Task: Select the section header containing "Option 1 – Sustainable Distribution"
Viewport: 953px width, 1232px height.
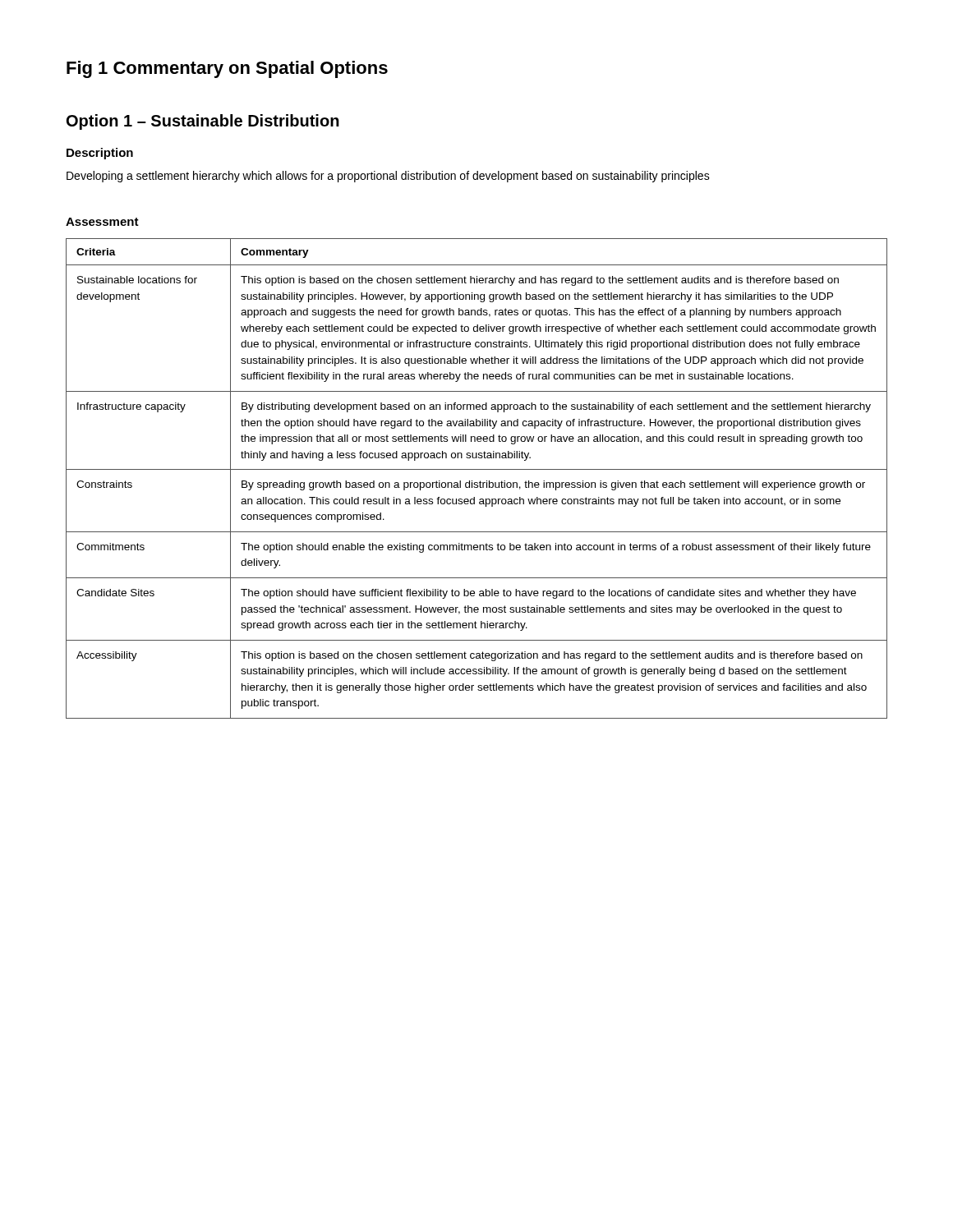Action: click(x=203, y=122)
